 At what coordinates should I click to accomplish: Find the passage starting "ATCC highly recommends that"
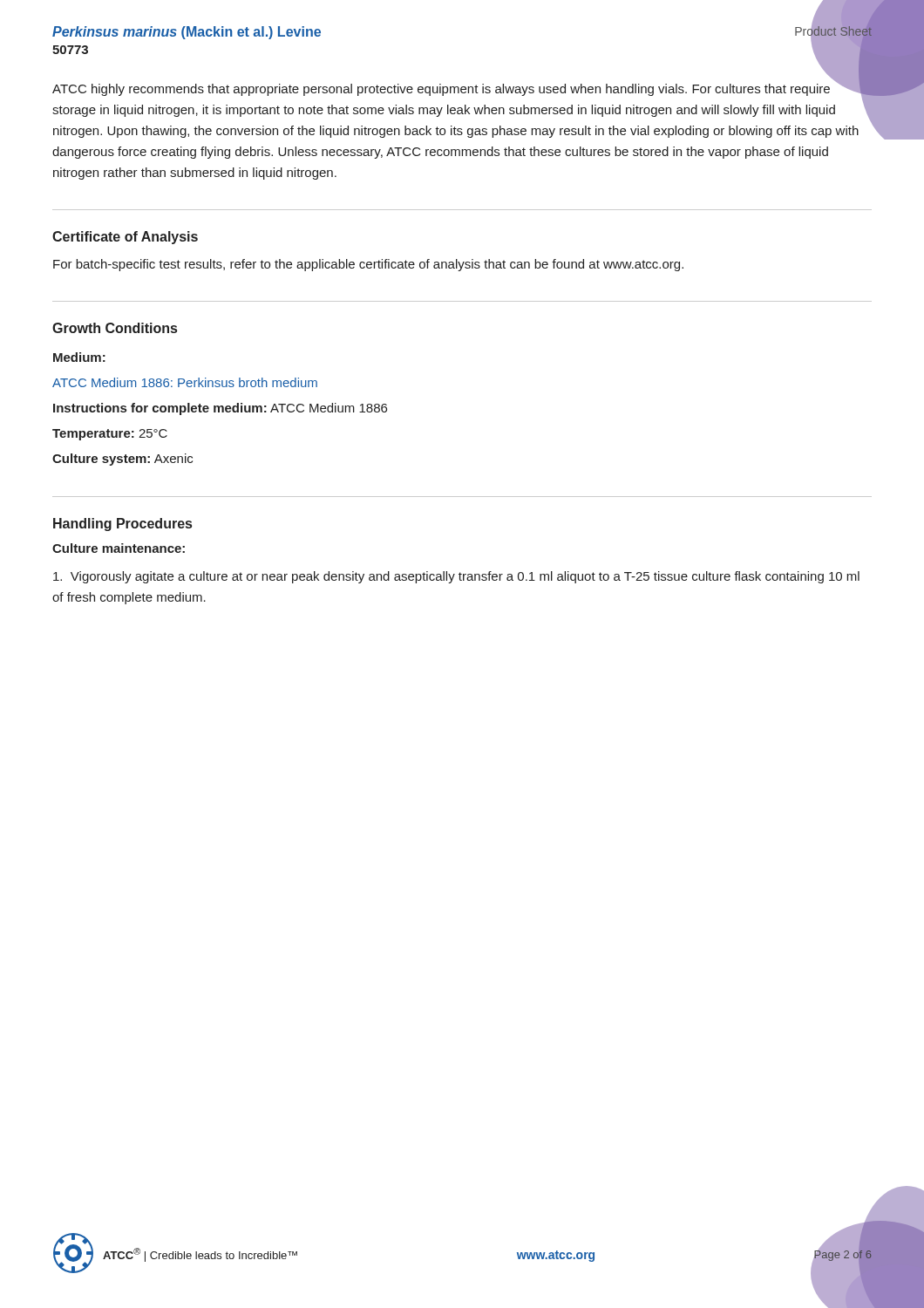462,131
